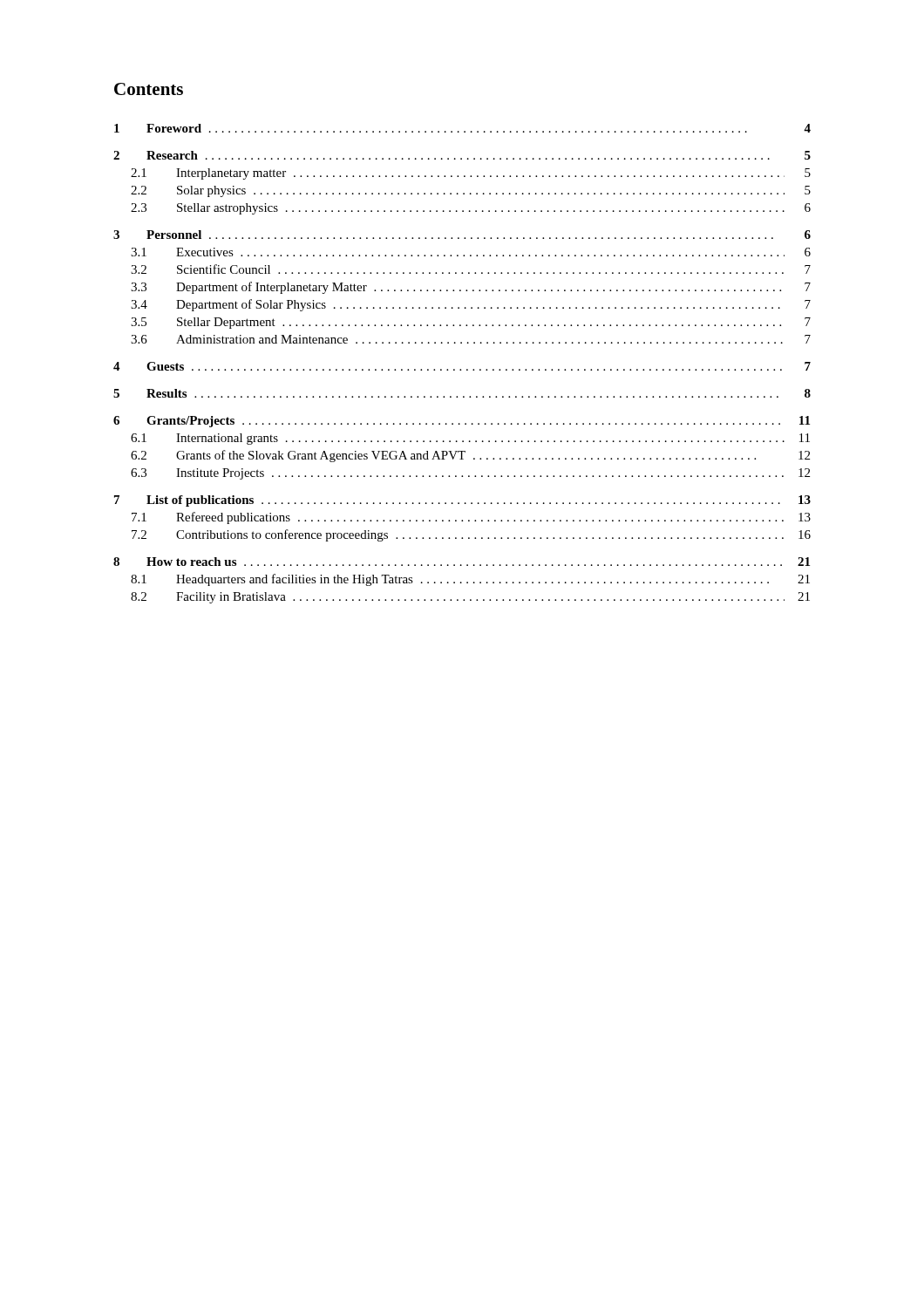Point to the region starting "7 List of publications"
This screenshot has height=1308, width=924.
(x=462, y=500)
